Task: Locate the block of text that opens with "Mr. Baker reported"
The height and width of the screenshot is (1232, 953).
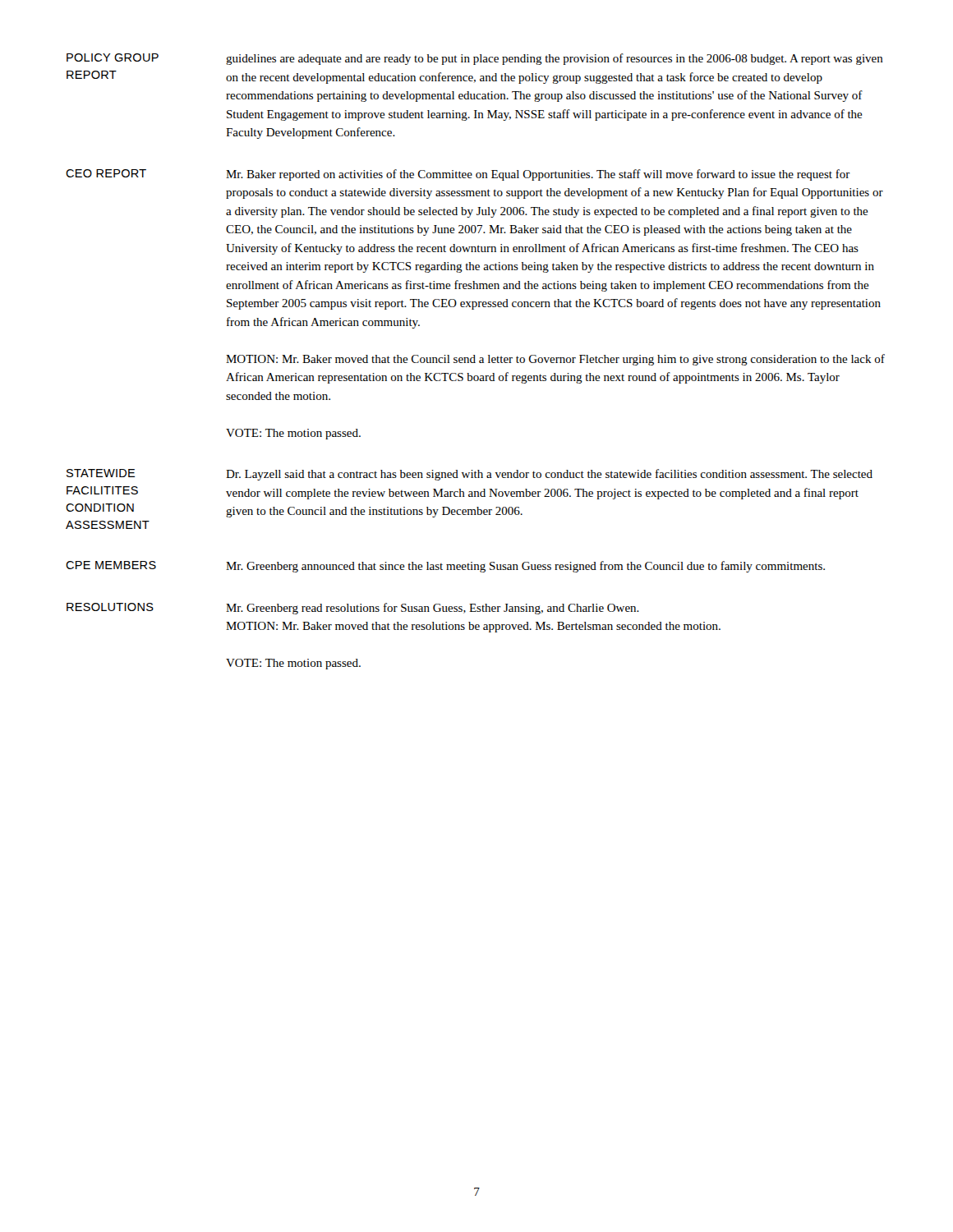Action: pyautogui.click(x=554, y=248)
